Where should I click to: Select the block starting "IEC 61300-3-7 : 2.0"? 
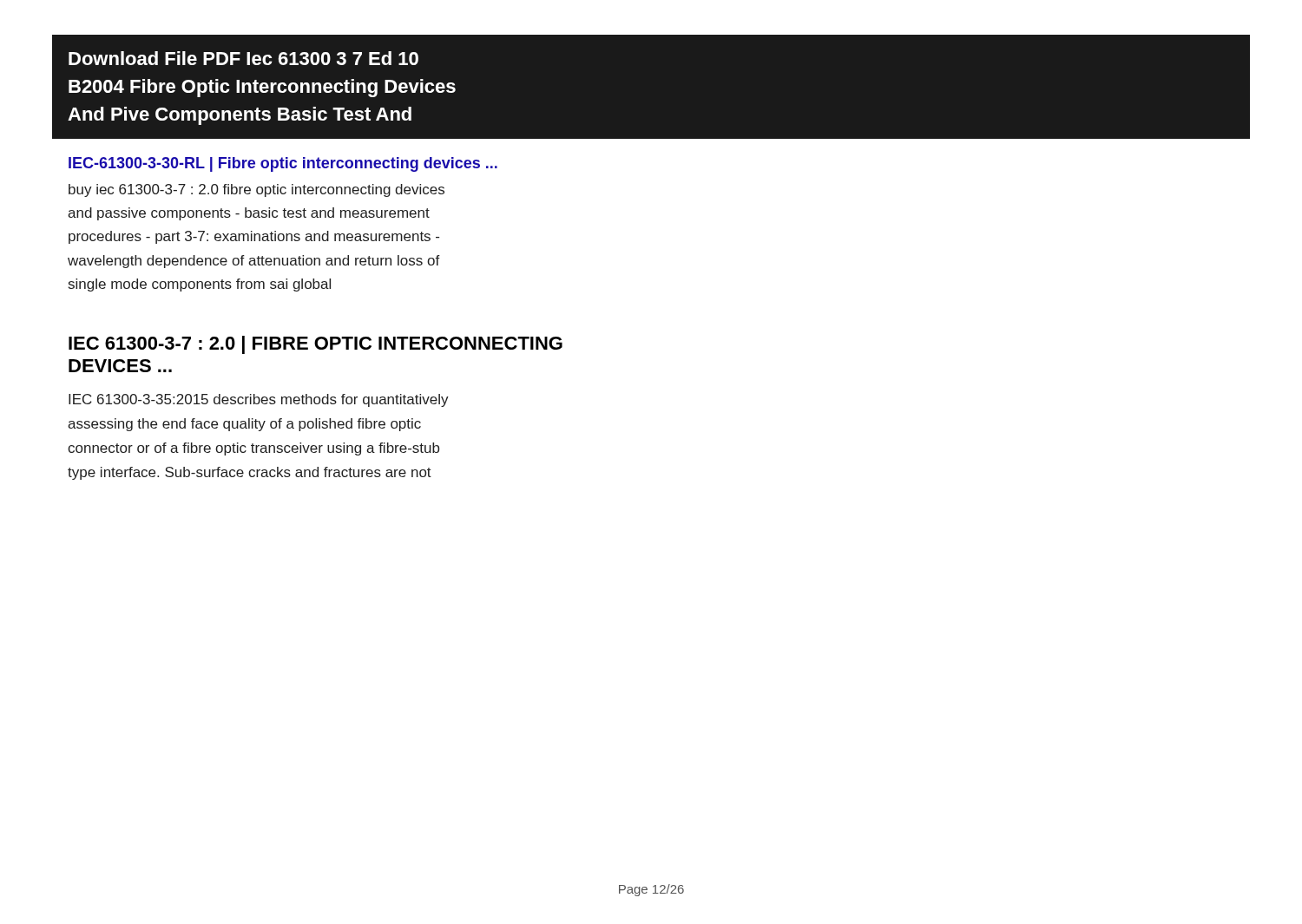(x=315, y=355)
